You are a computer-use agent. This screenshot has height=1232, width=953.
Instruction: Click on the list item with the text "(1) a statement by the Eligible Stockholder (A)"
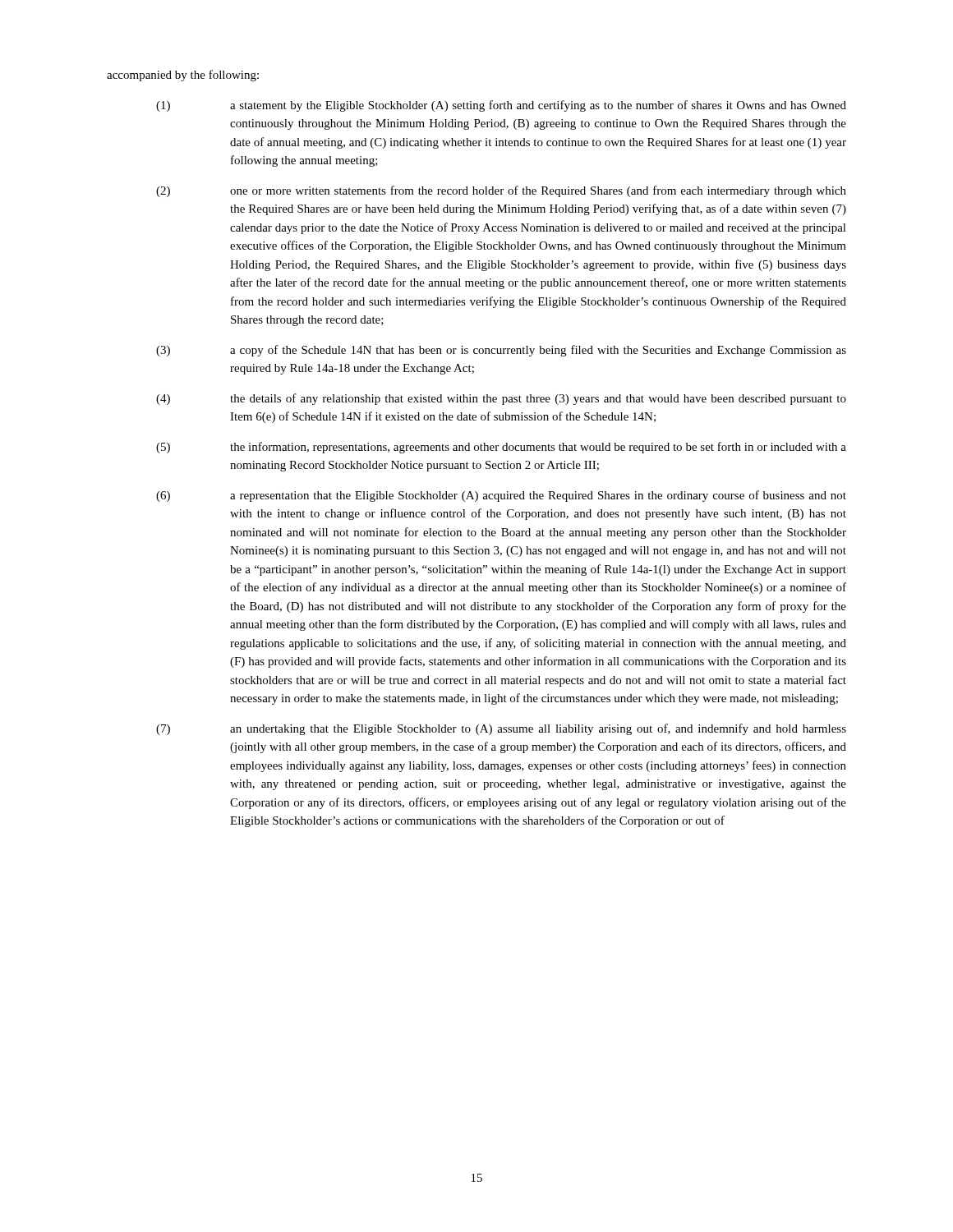tap(476, 133)
